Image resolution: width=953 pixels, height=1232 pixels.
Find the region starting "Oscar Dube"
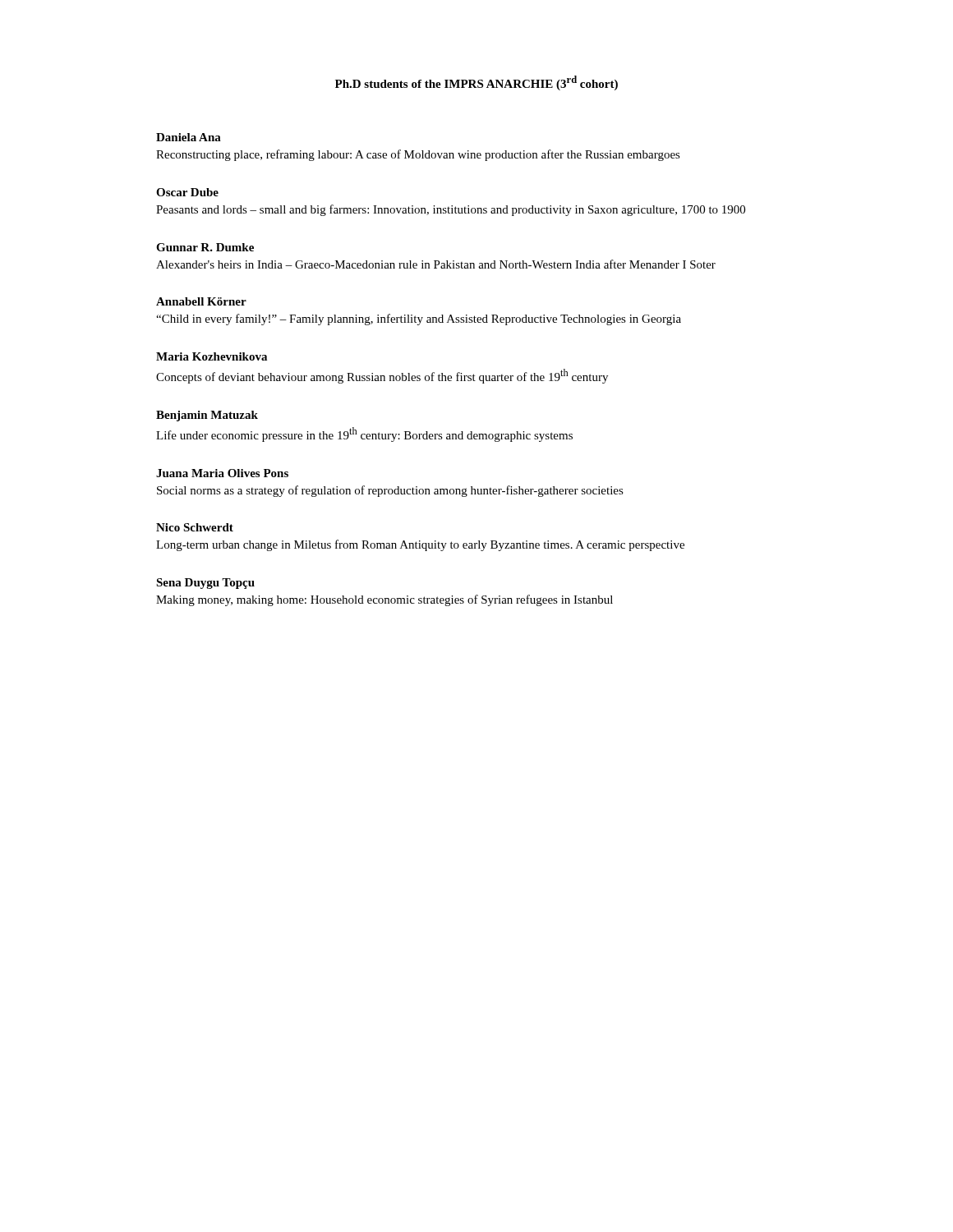[x=187, y=192]
